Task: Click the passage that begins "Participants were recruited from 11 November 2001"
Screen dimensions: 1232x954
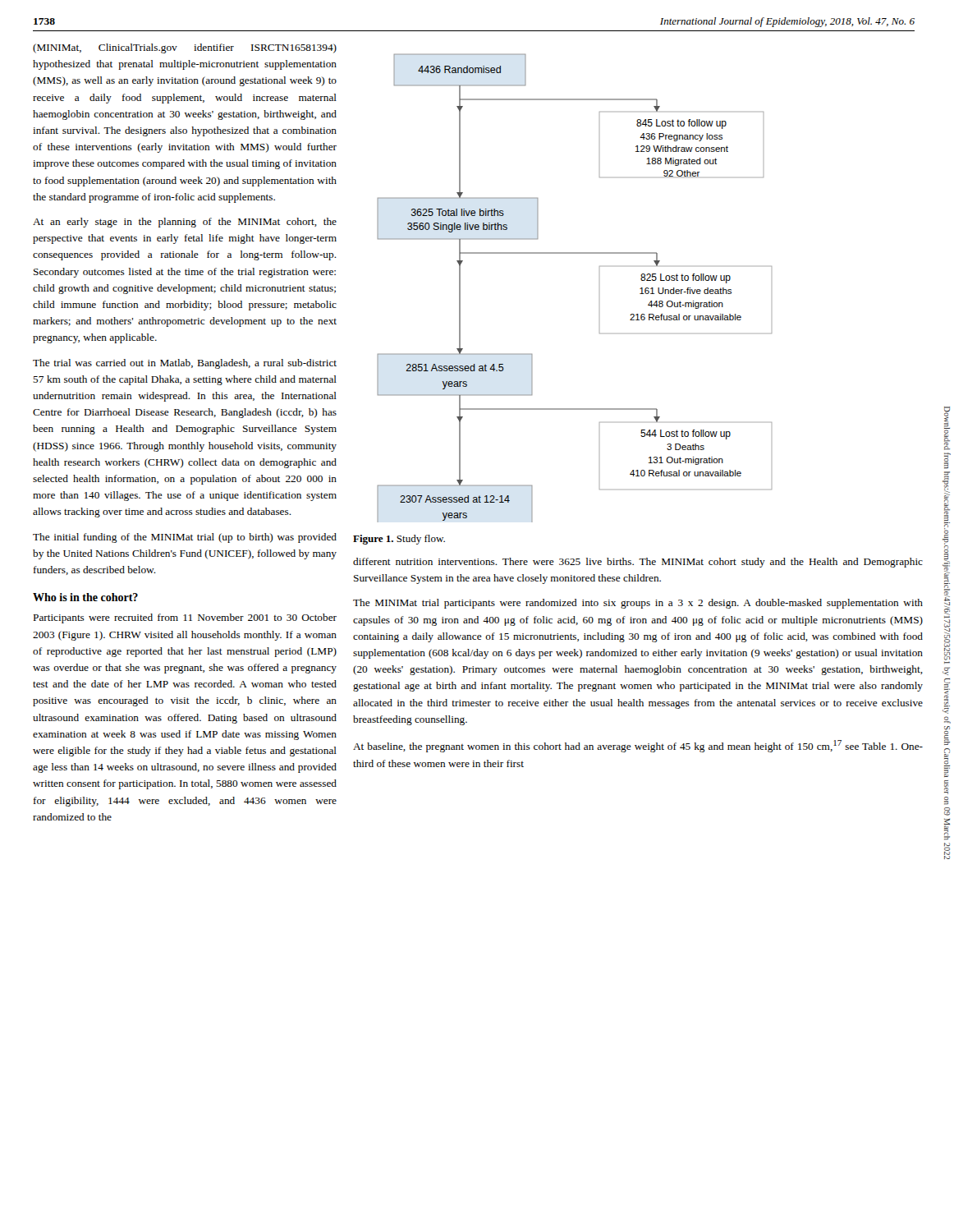Action: coord(185,717)
